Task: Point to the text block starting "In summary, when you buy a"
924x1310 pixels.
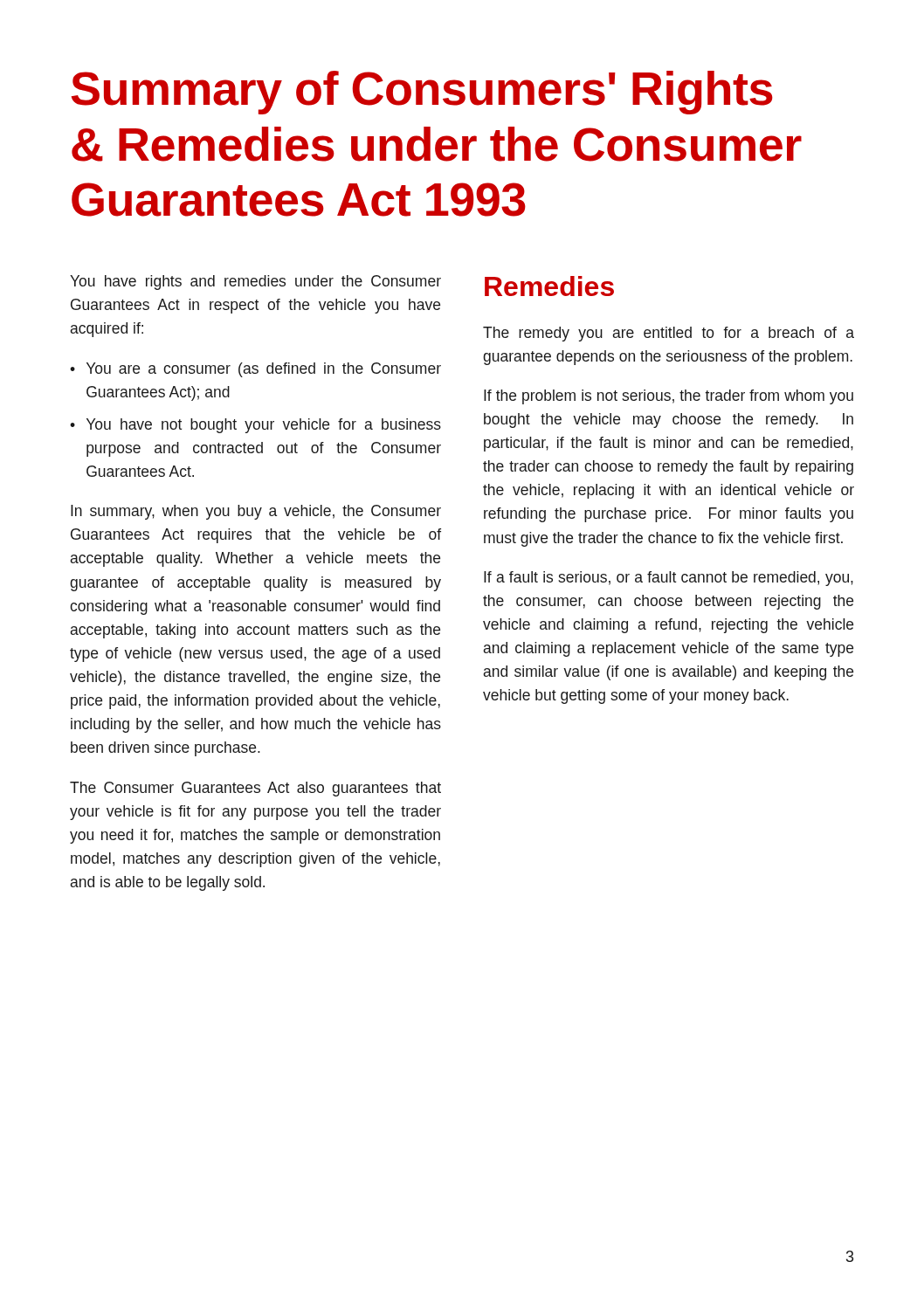Action: click(255, 629)
